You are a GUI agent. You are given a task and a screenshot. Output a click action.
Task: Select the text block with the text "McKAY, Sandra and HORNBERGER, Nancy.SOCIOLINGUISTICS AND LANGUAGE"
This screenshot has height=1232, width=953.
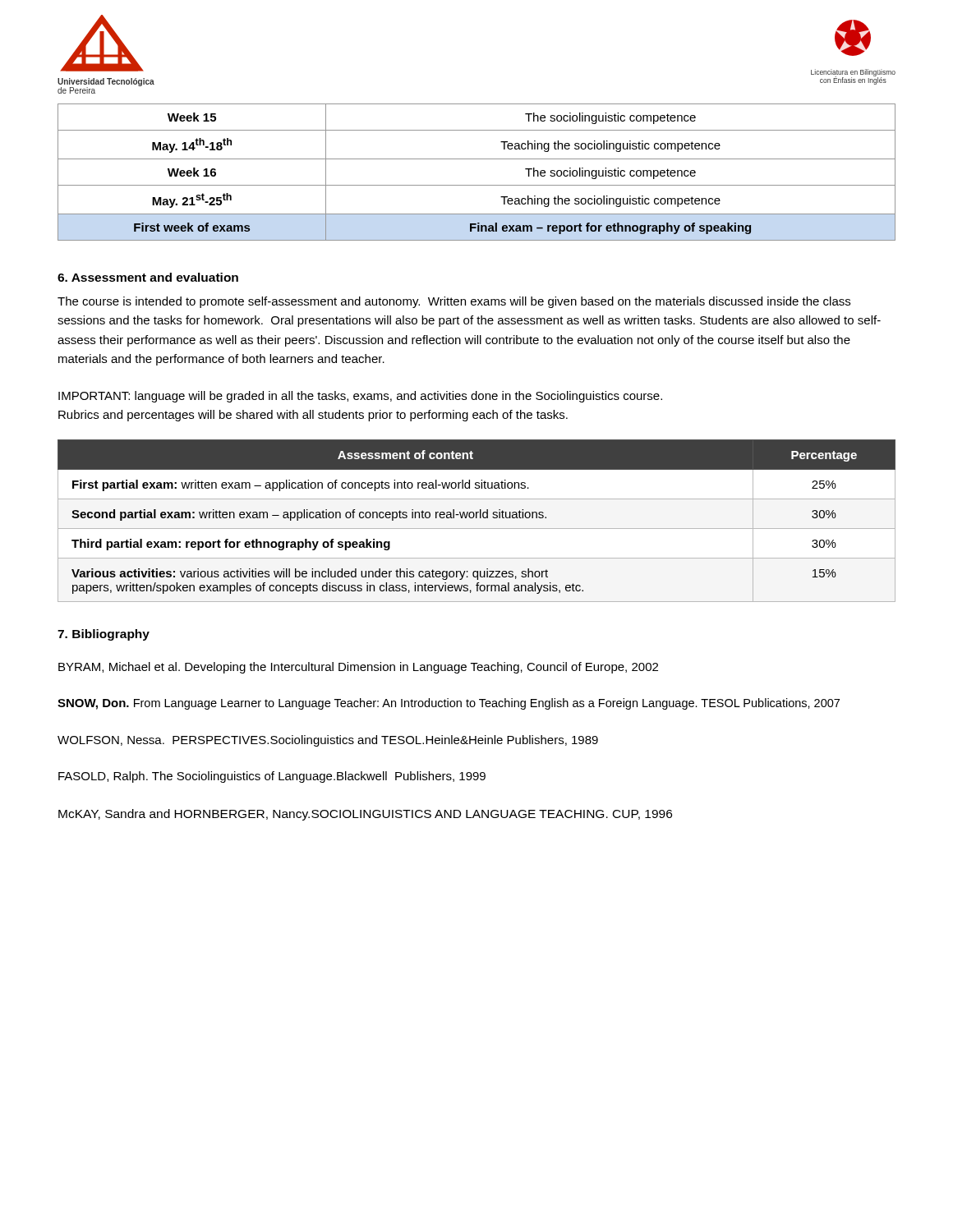click(365, 813)
